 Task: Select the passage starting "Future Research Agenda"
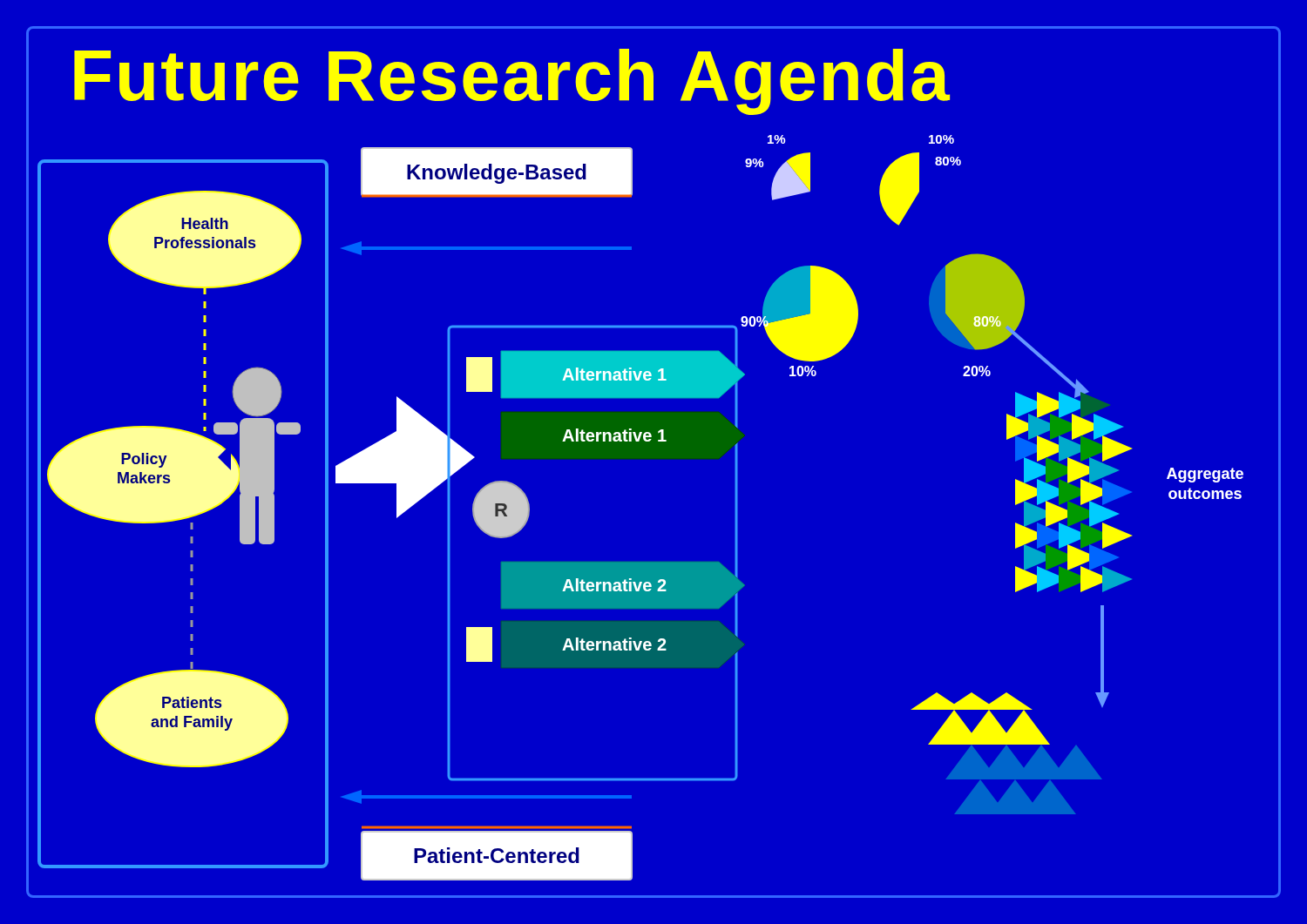pos(510,75)
